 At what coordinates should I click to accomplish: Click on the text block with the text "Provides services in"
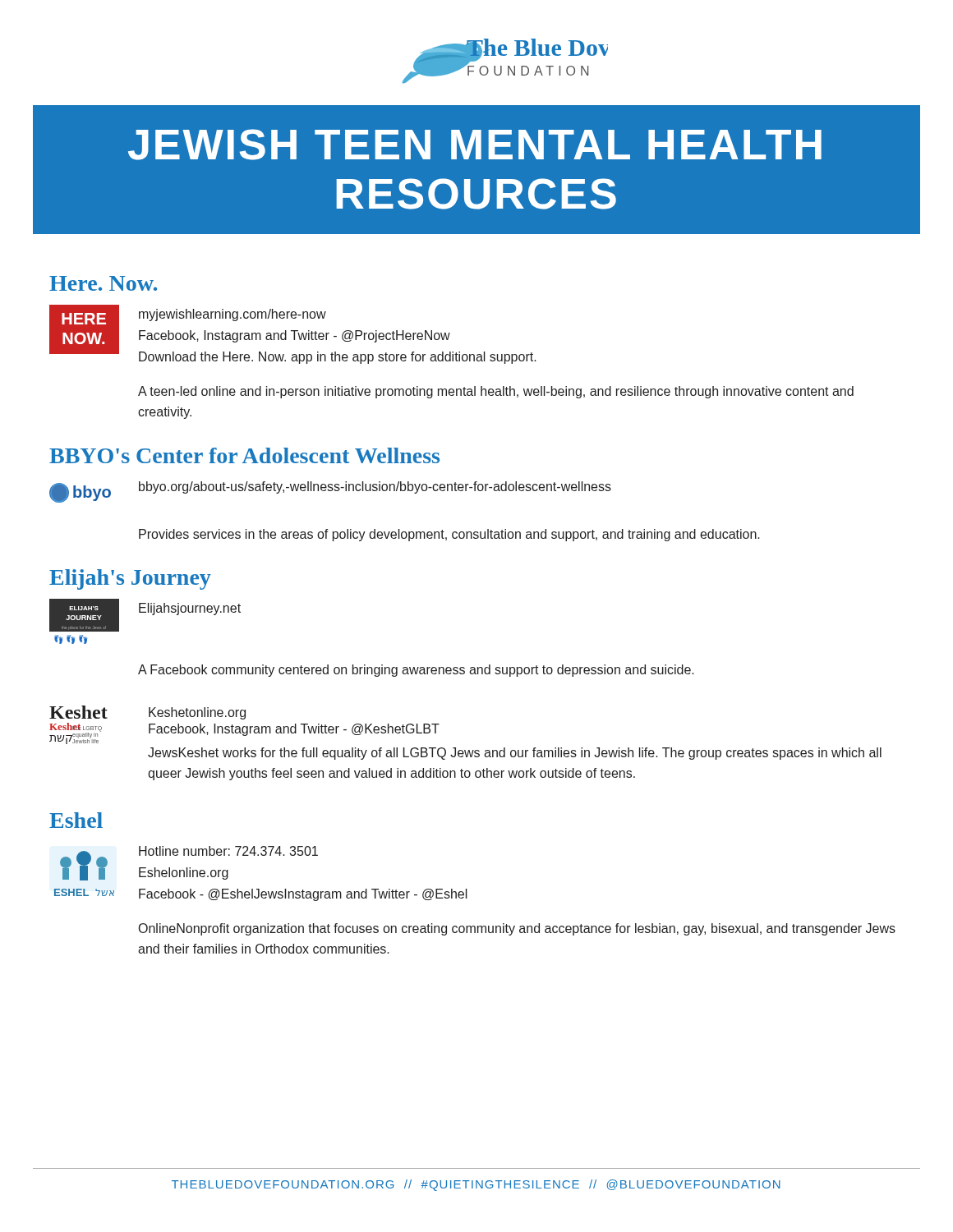[521, 535]
